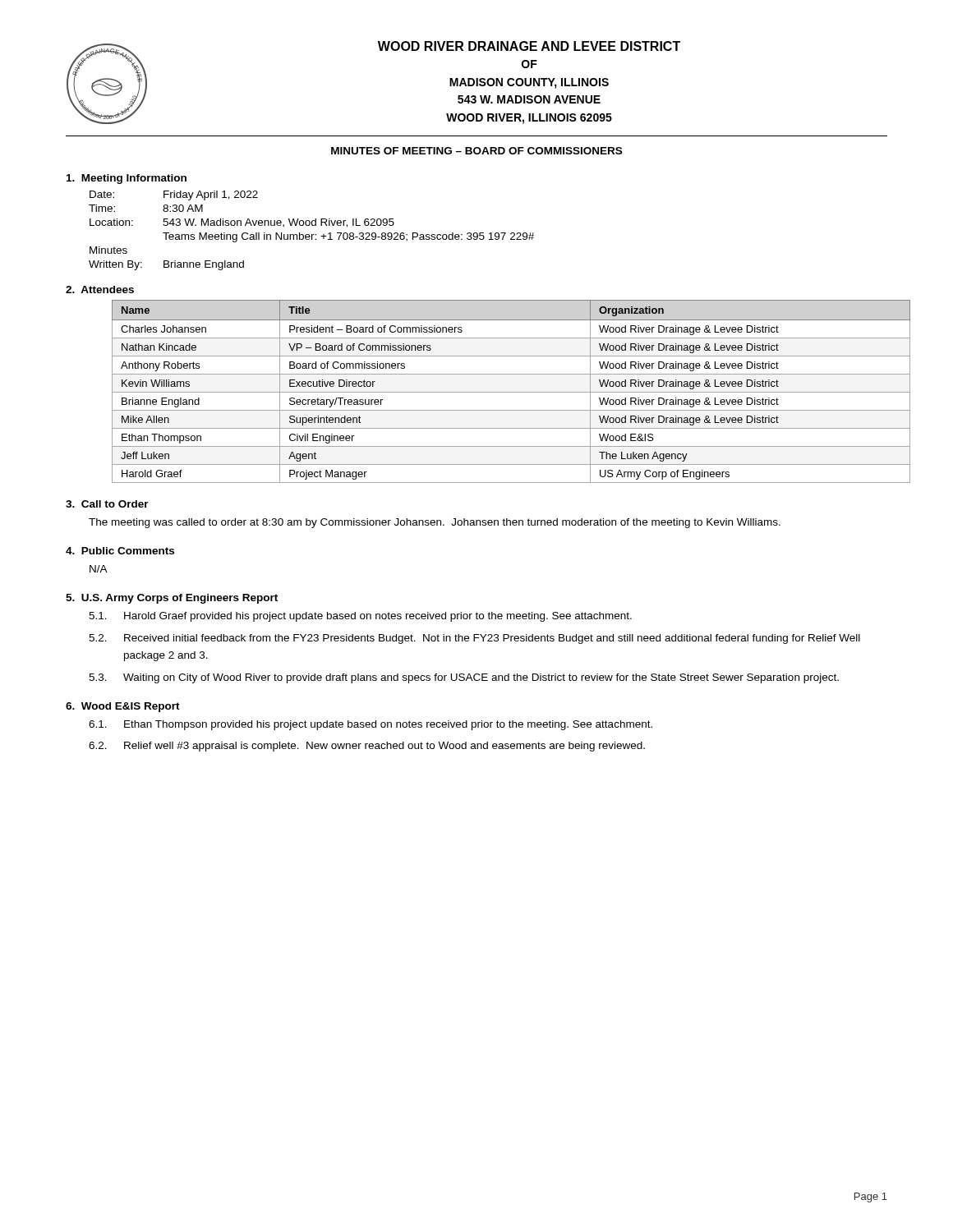Find the text starting "6.2. Relief well"
This screenshot has width=953, height=1232.
[488, 747]
